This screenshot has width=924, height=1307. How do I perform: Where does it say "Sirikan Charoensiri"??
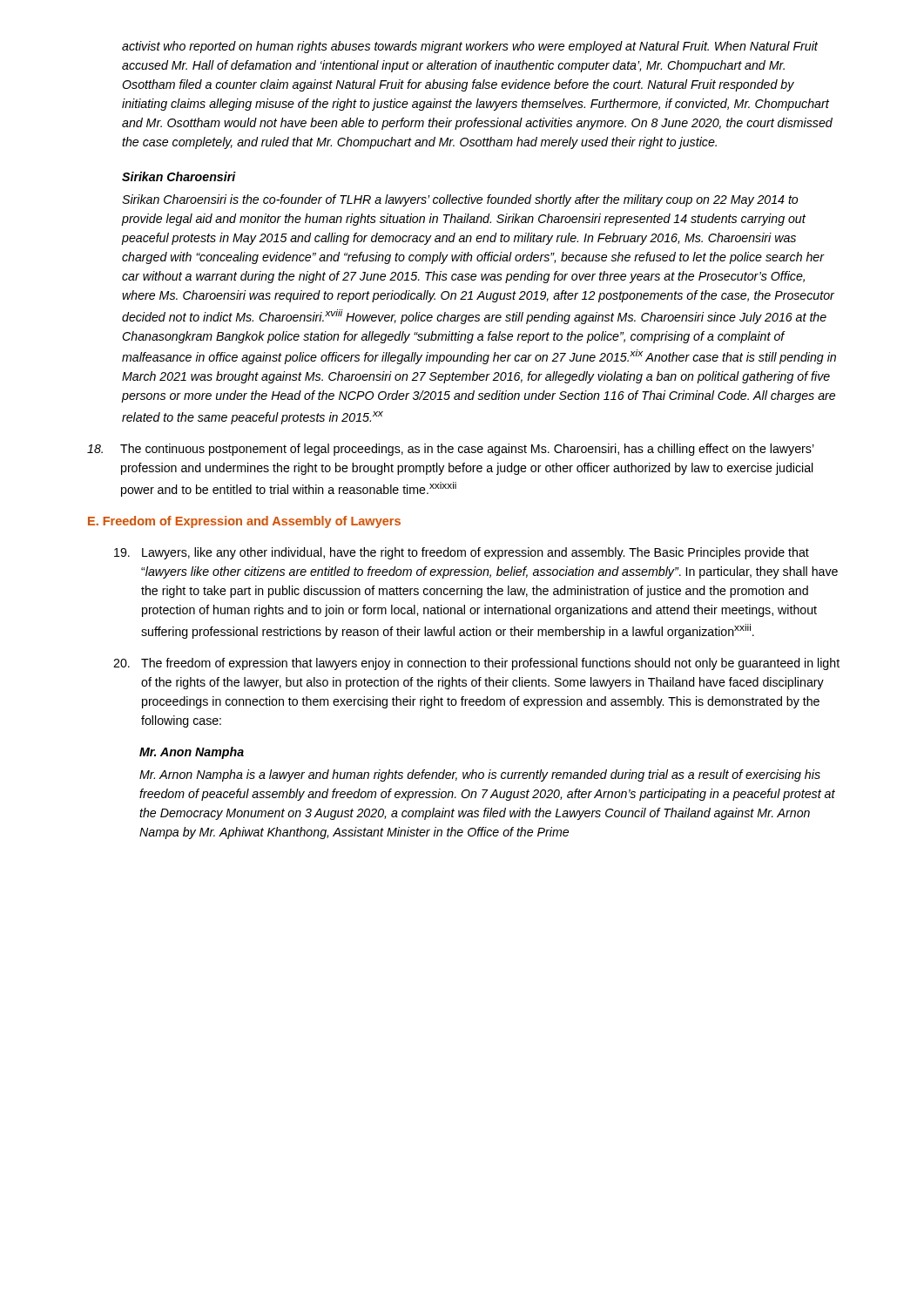pyautogui.click(x=179, y=177)
